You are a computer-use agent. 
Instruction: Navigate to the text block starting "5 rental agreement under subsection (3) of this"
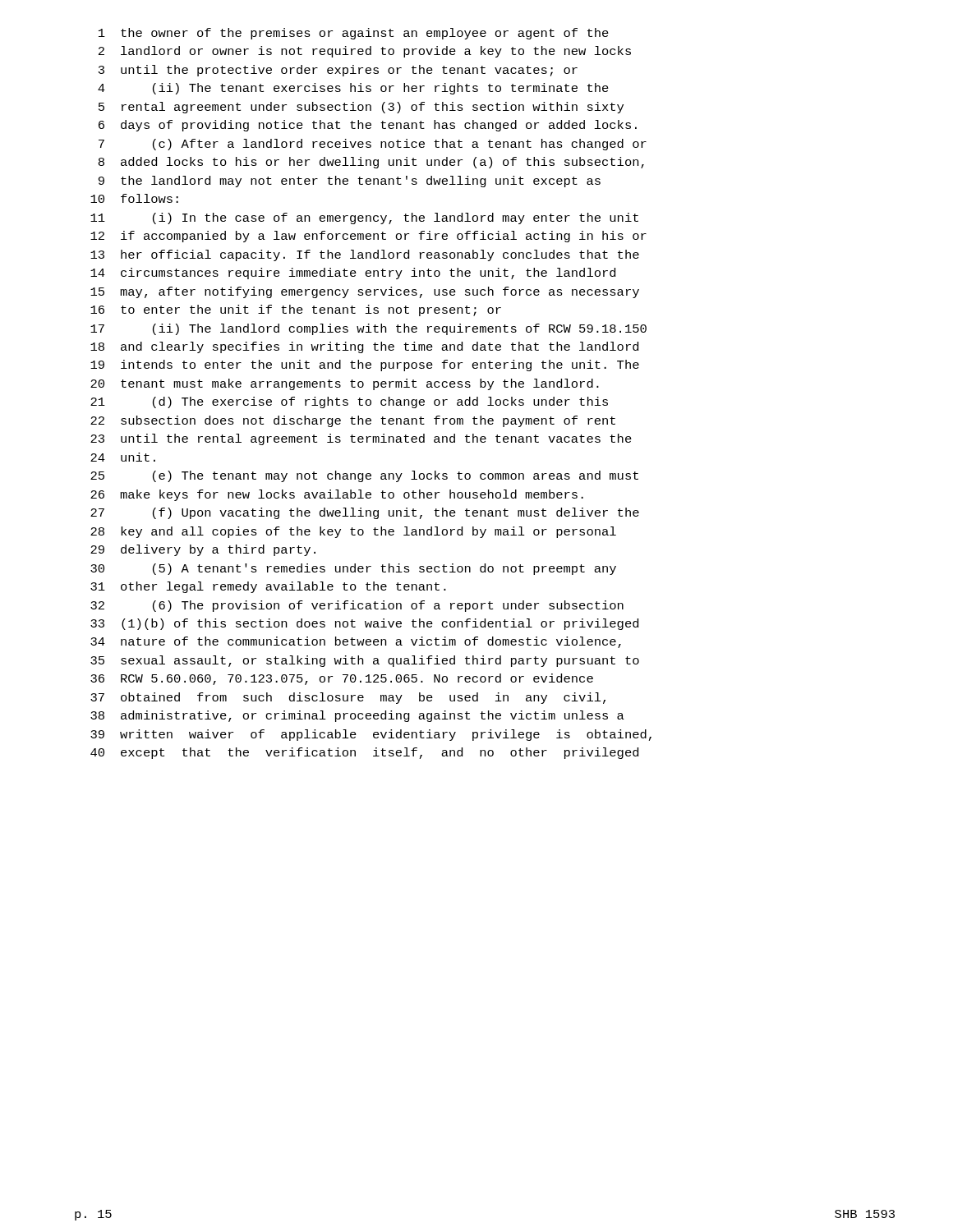(485, 108)
